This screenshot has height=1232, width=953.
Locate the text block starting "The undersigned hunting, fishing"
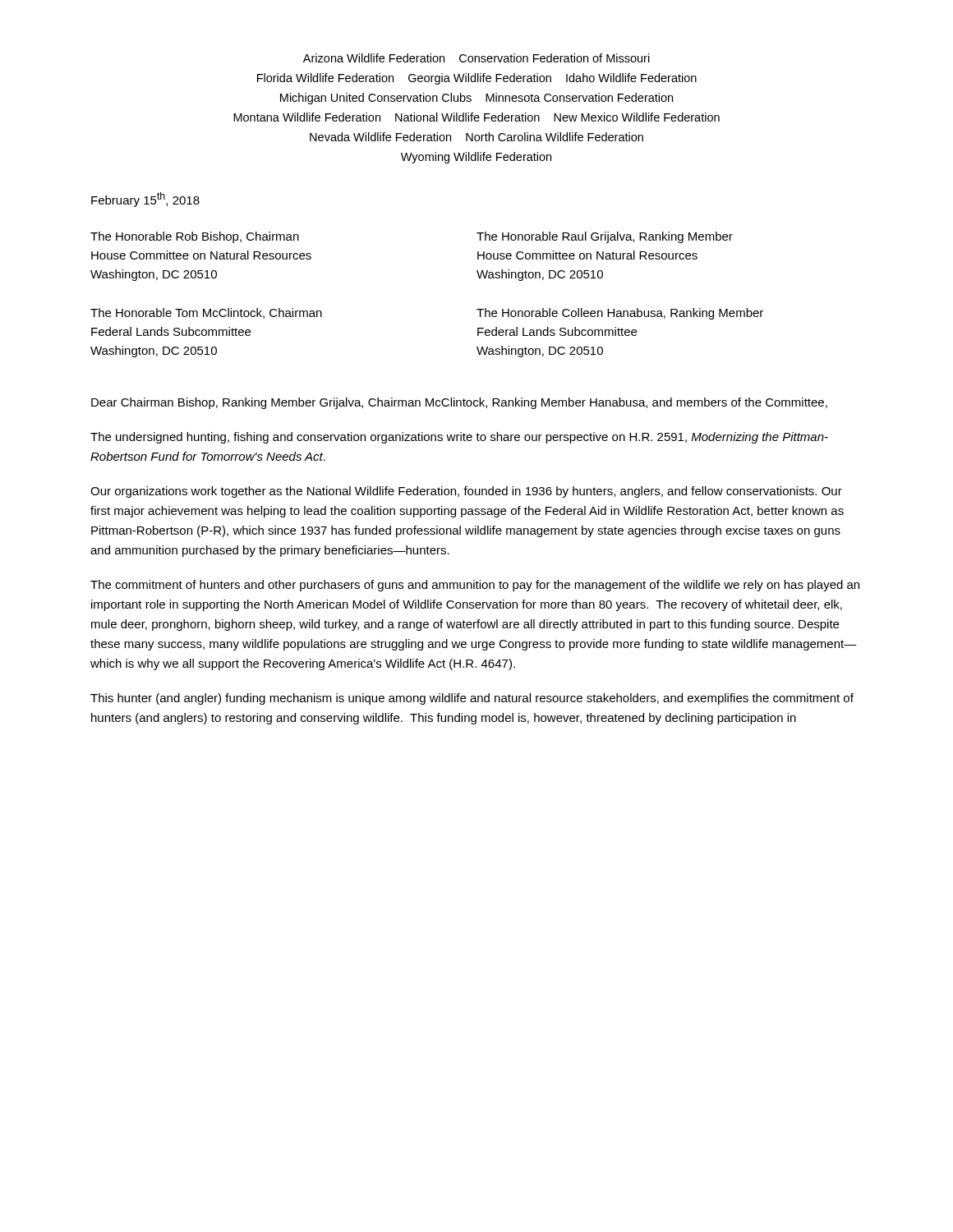pyautogui.click(x=459, y=447)
